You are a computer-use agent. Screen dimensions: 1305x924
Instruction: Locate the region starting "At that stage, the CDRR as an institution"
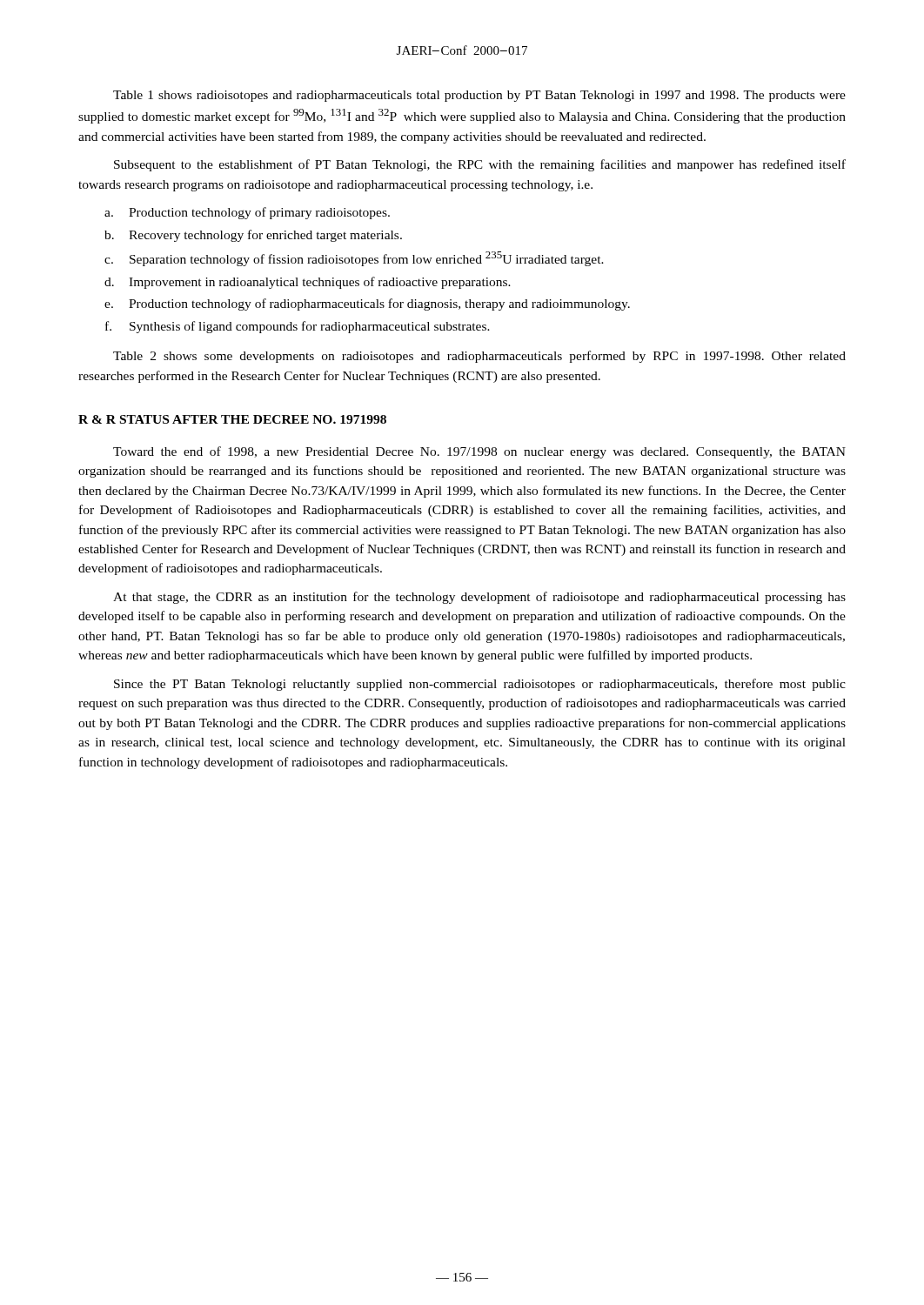[462, 626]
